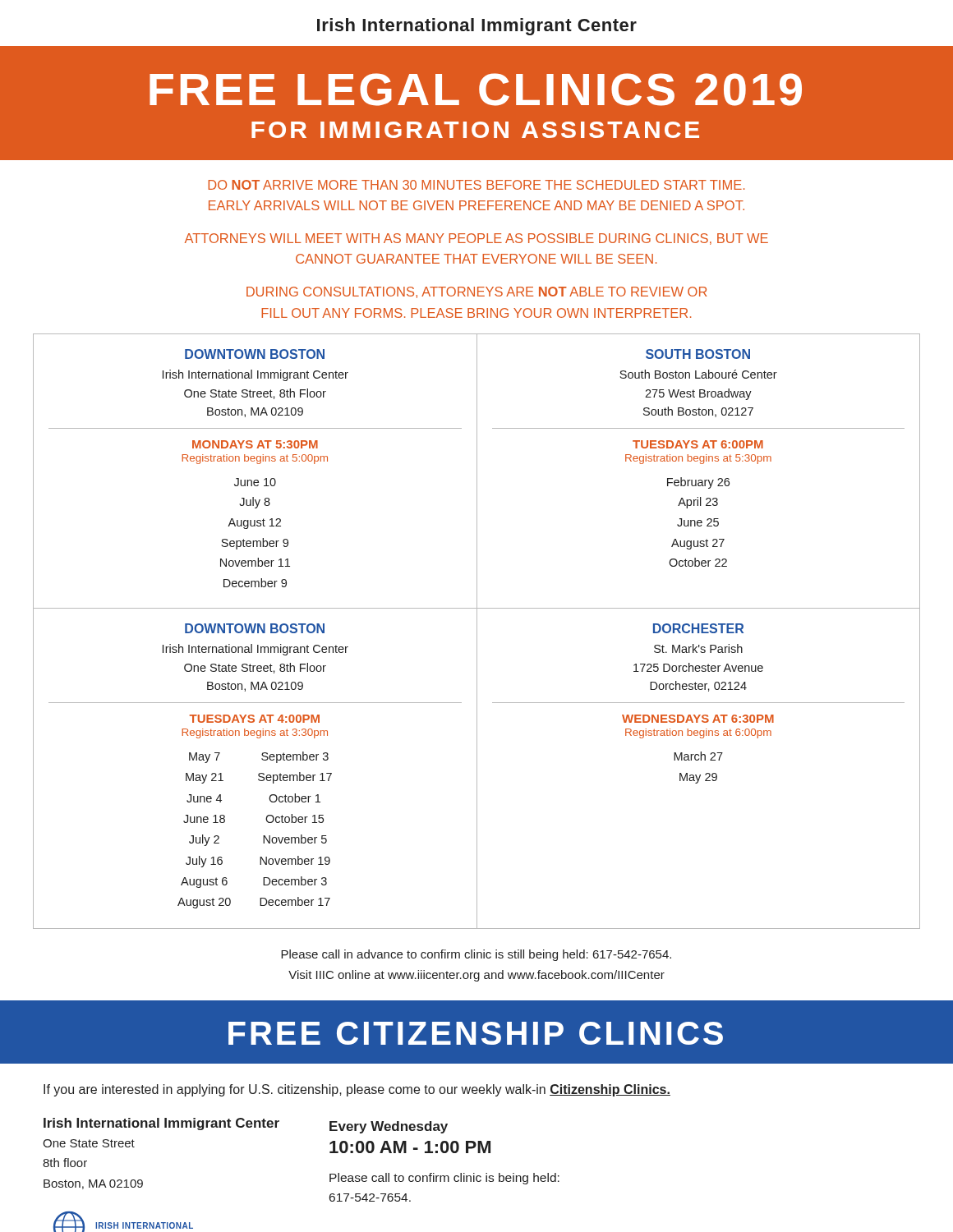Locate the block of text that opens with "Every Wednesday 10:00"
Viewport: 953px width, 1232px height.
point(389,1127)
